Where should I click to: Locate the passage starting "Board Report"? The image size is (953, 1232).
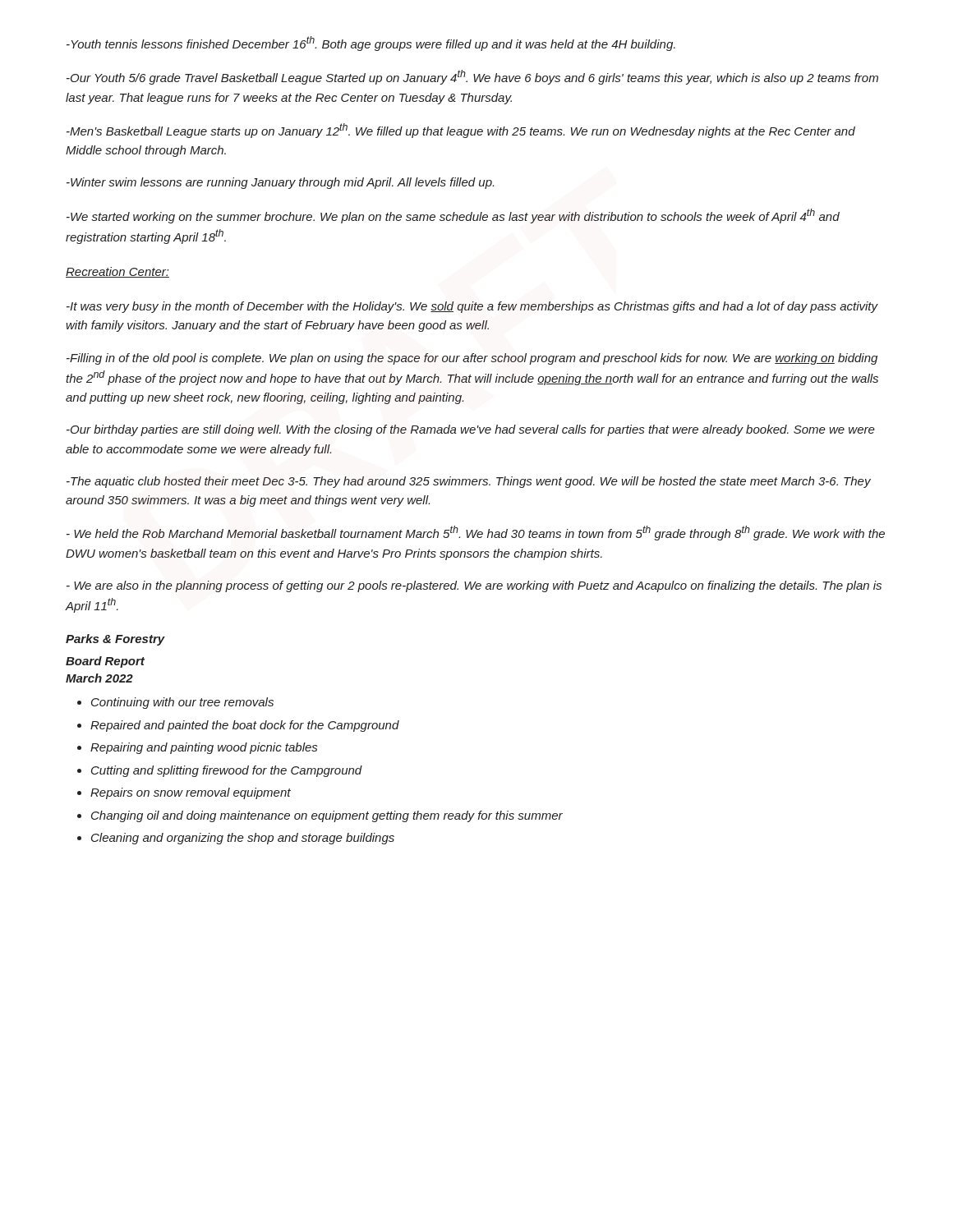coord(105,661)
